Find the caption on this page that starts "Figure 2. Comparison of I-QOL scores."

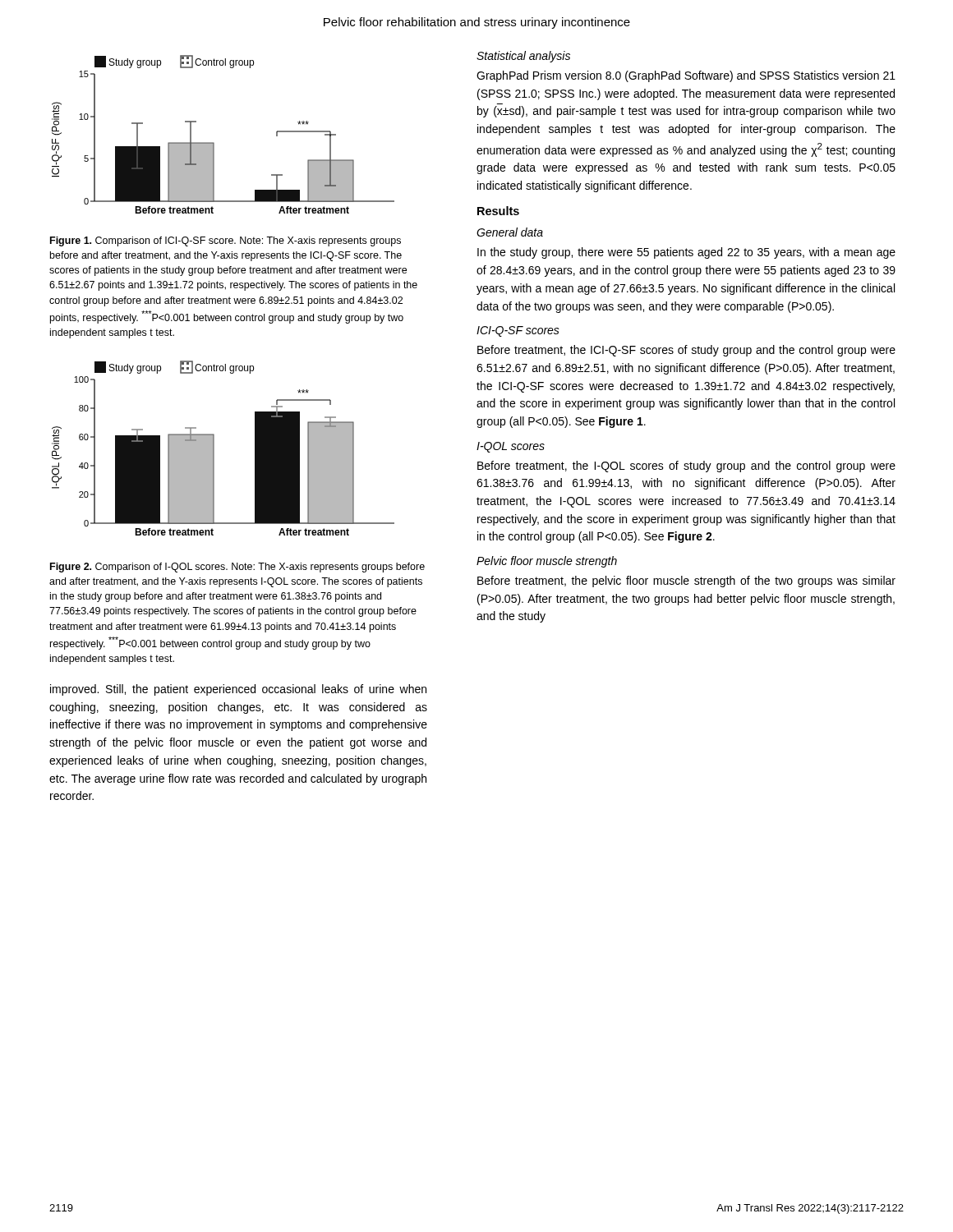(237, 613)
